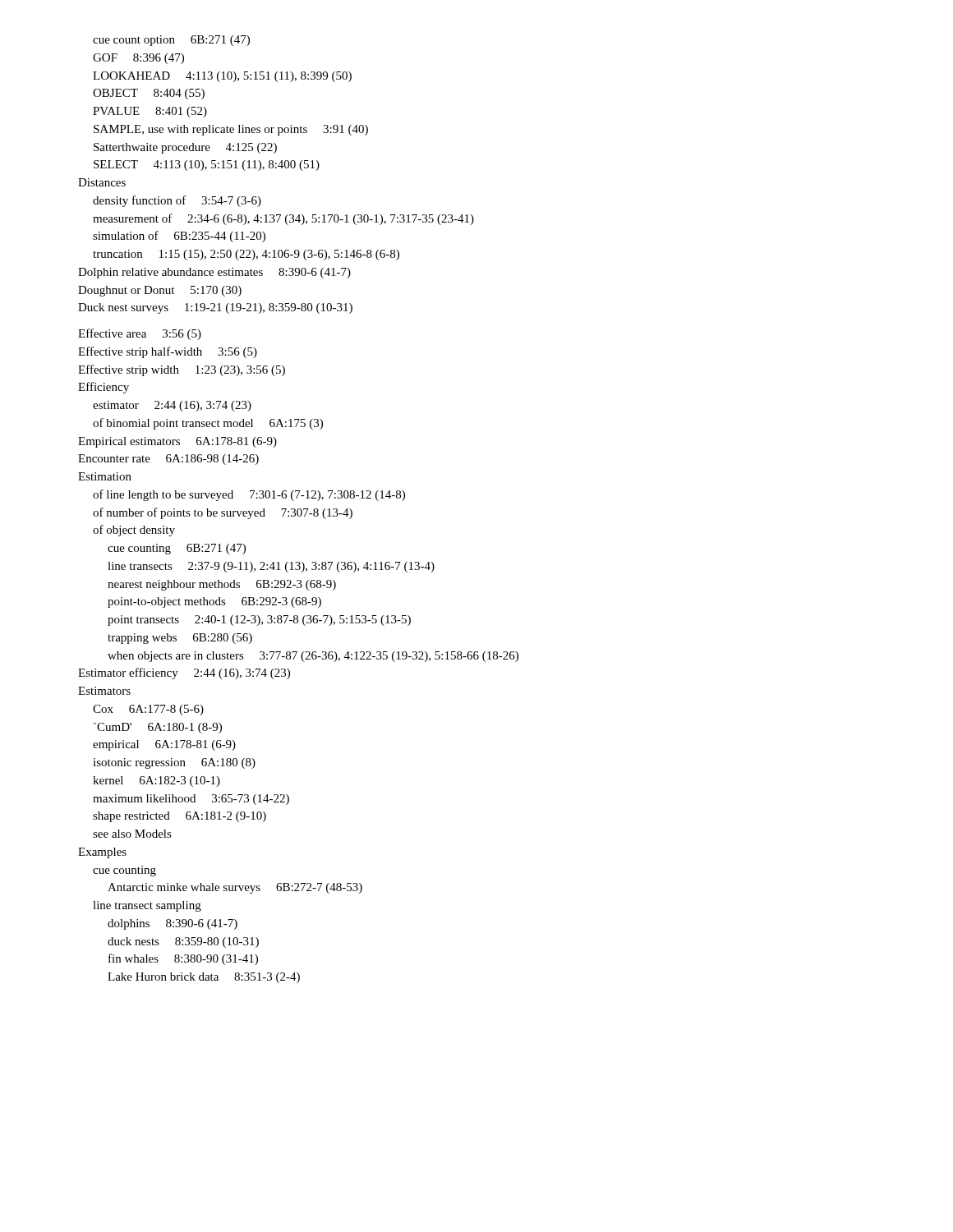Click where it says "GOF 8:396 (47)"
The image size is (953, 1232).
[x=139, y=57]
